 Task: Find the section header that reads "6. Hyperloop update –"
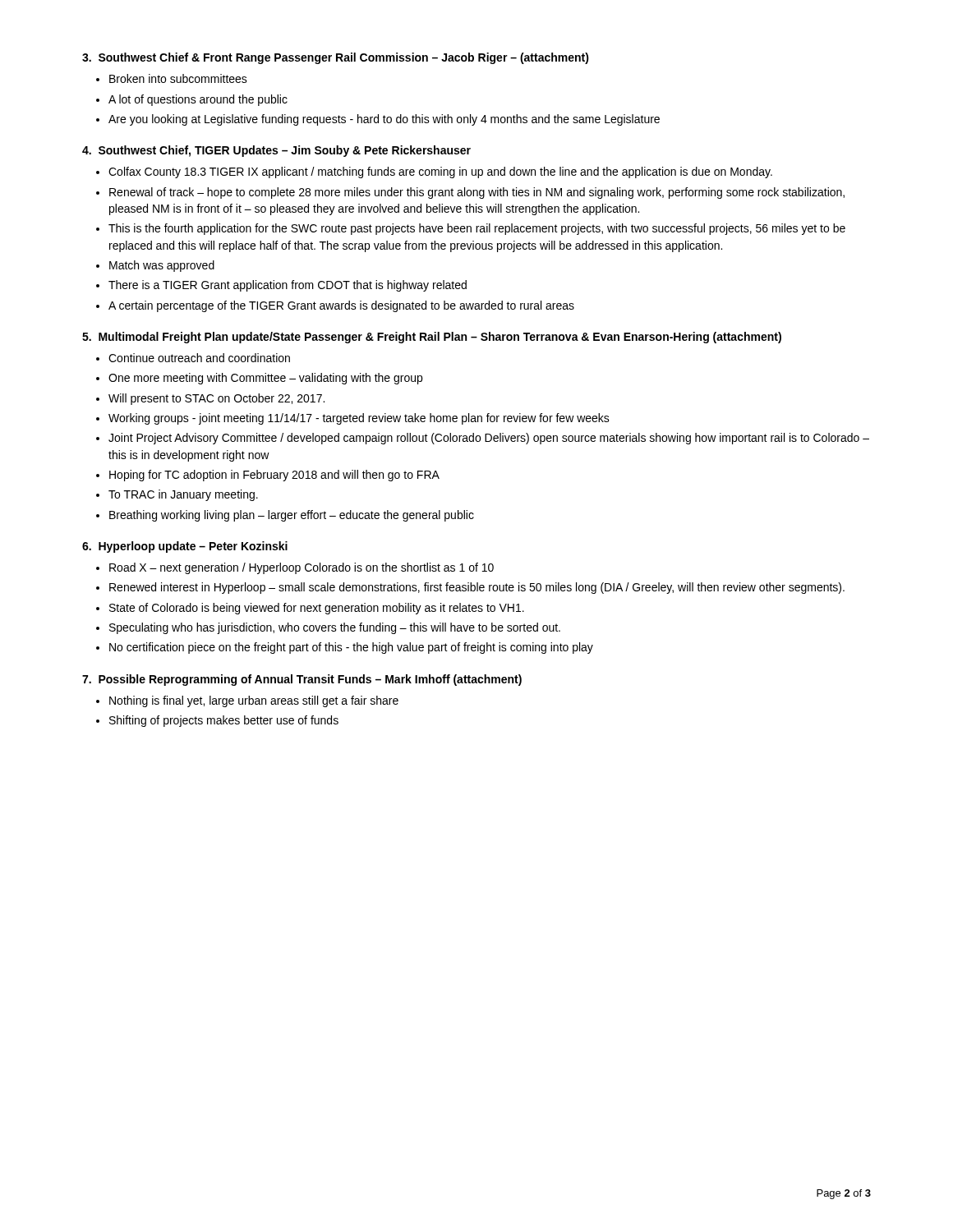click(185, 546)
